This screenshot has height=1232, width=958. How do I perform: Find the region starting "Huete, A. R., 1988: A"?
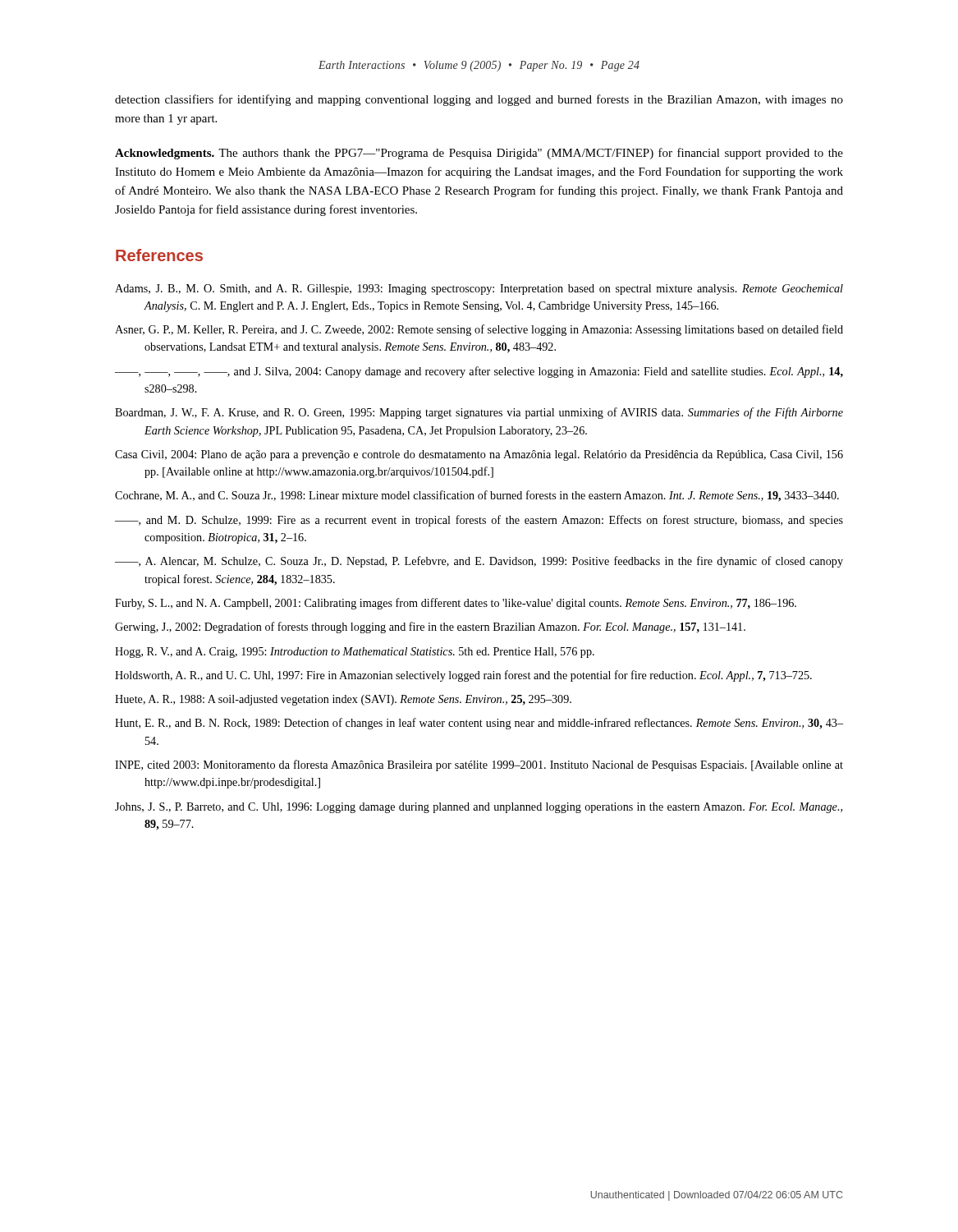point(343,699)
